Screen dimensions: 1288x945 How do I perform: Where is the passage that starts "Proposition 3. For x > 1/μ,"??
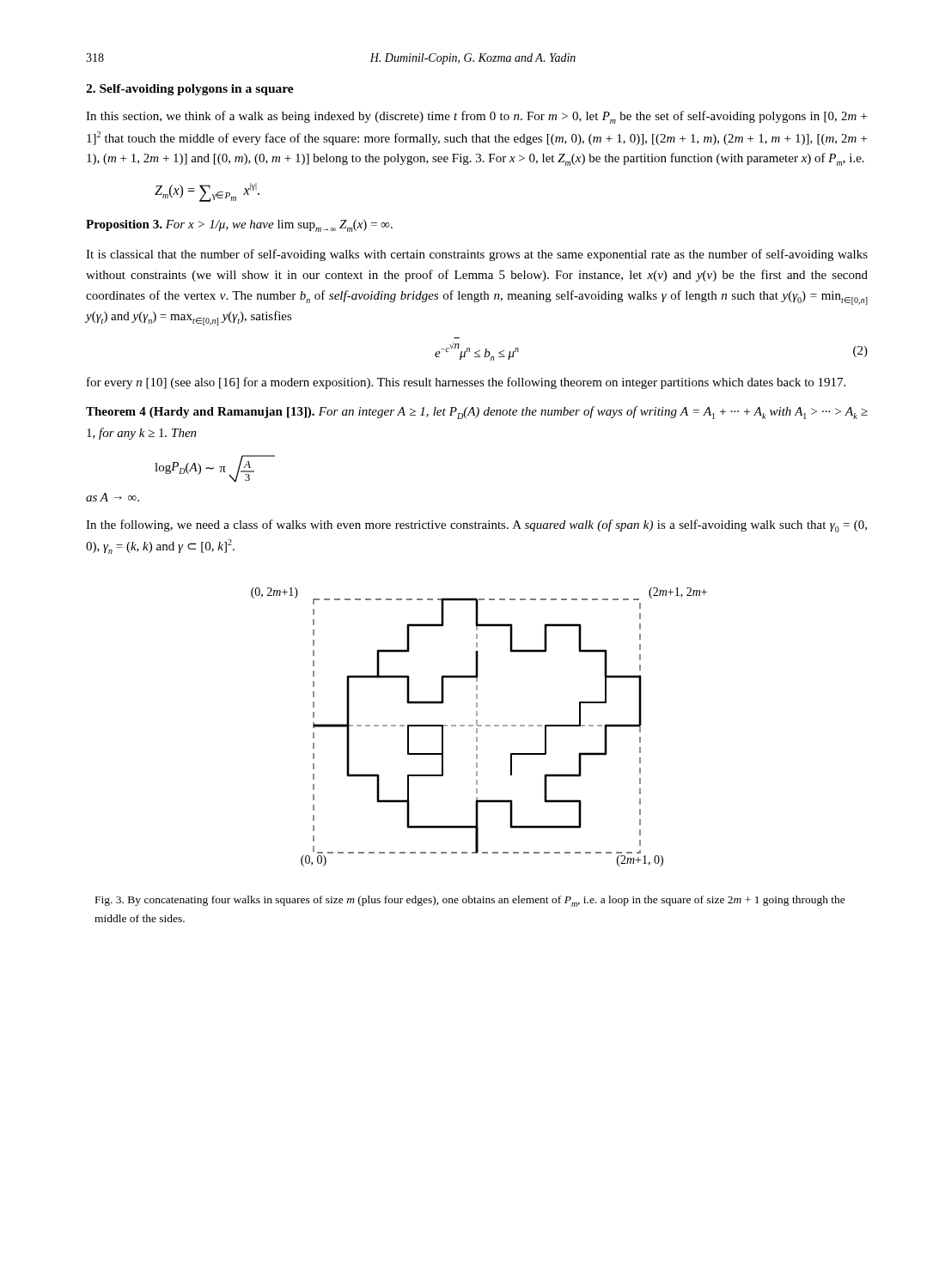[240, 226]
